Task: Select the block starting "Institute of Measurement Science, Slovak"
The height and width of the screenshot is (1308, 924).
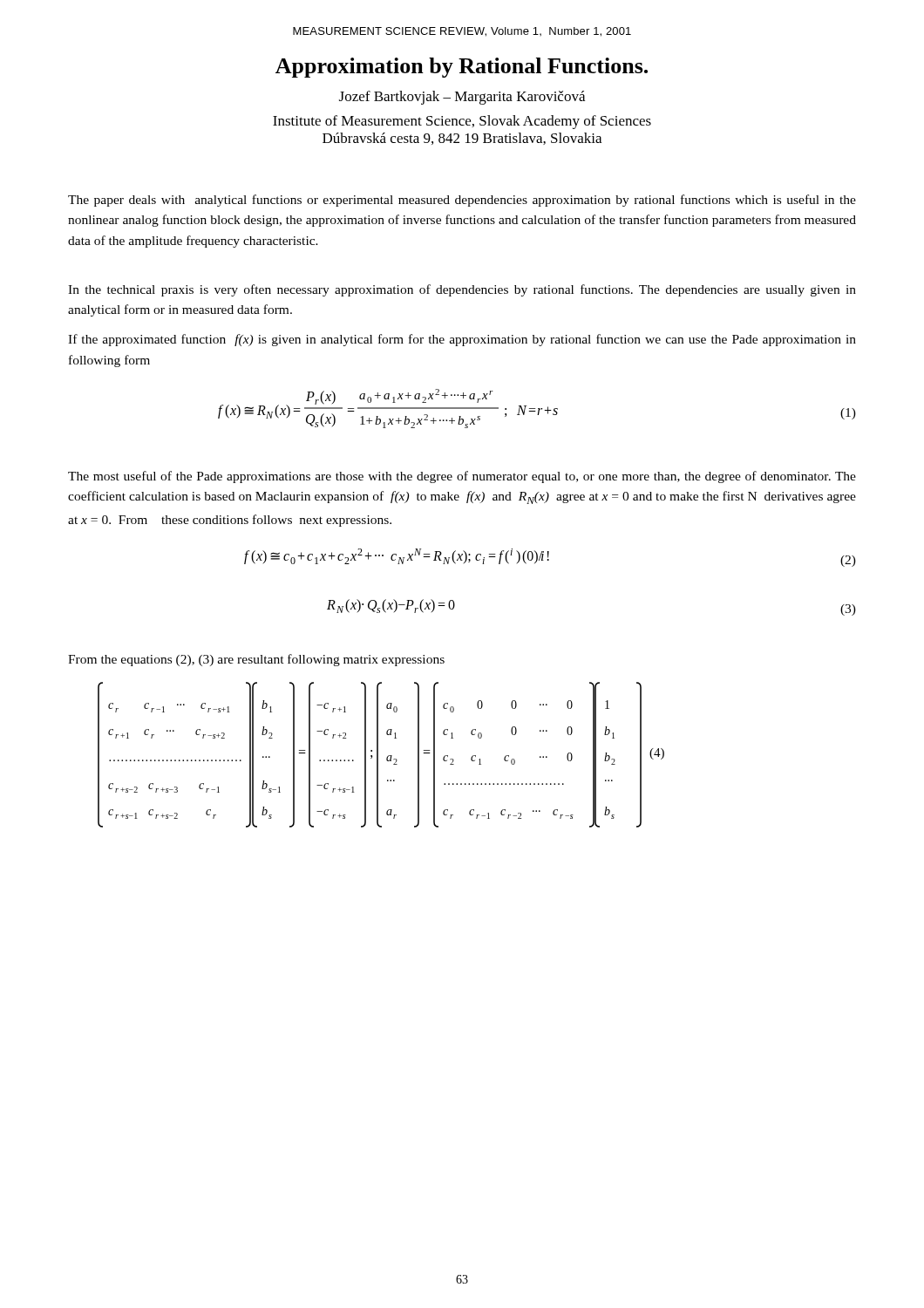Action: point(462,129)
